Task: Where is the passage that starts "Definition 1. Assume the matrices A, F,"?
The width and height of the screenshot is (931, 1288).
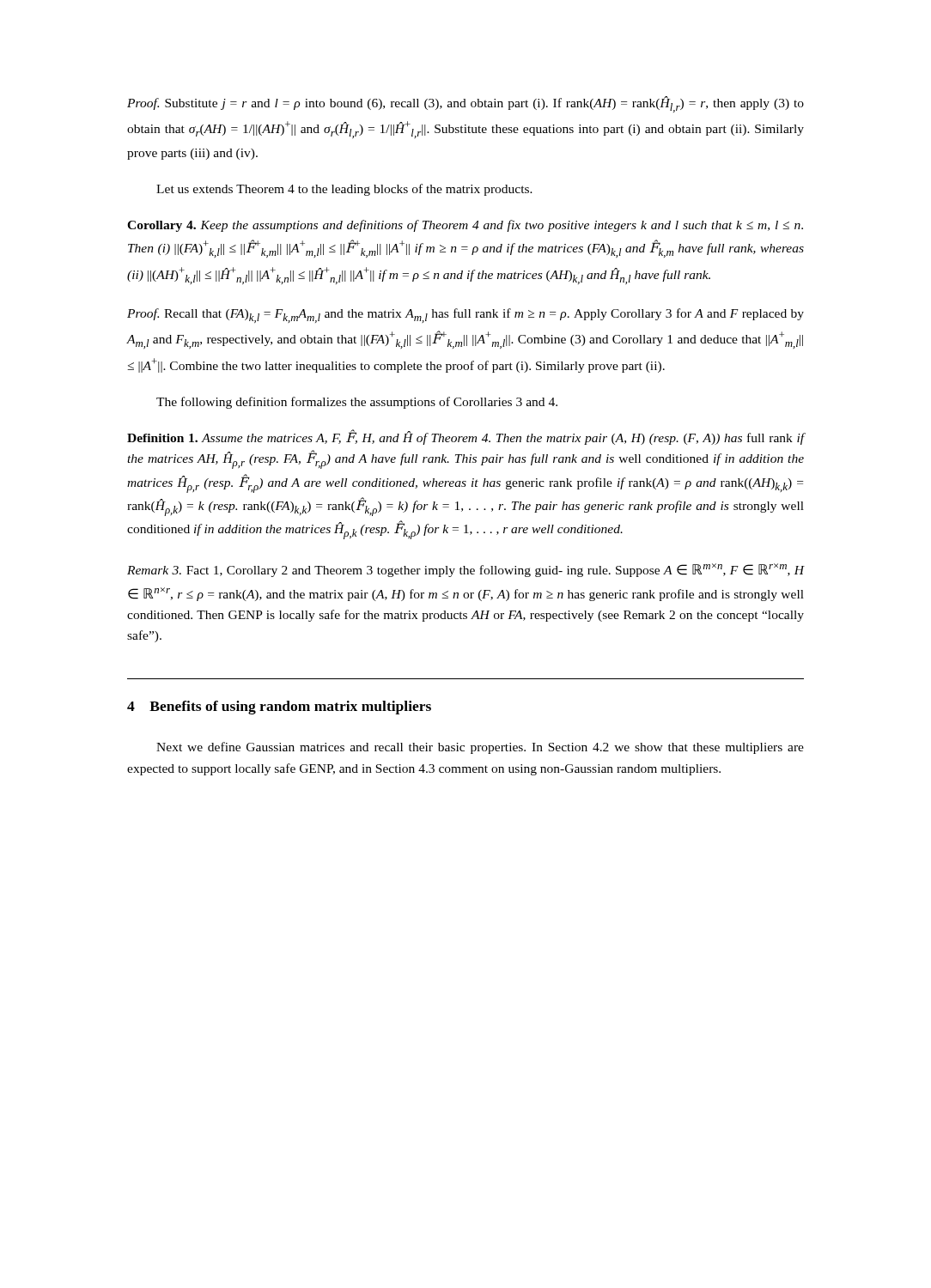Action: 466,485
